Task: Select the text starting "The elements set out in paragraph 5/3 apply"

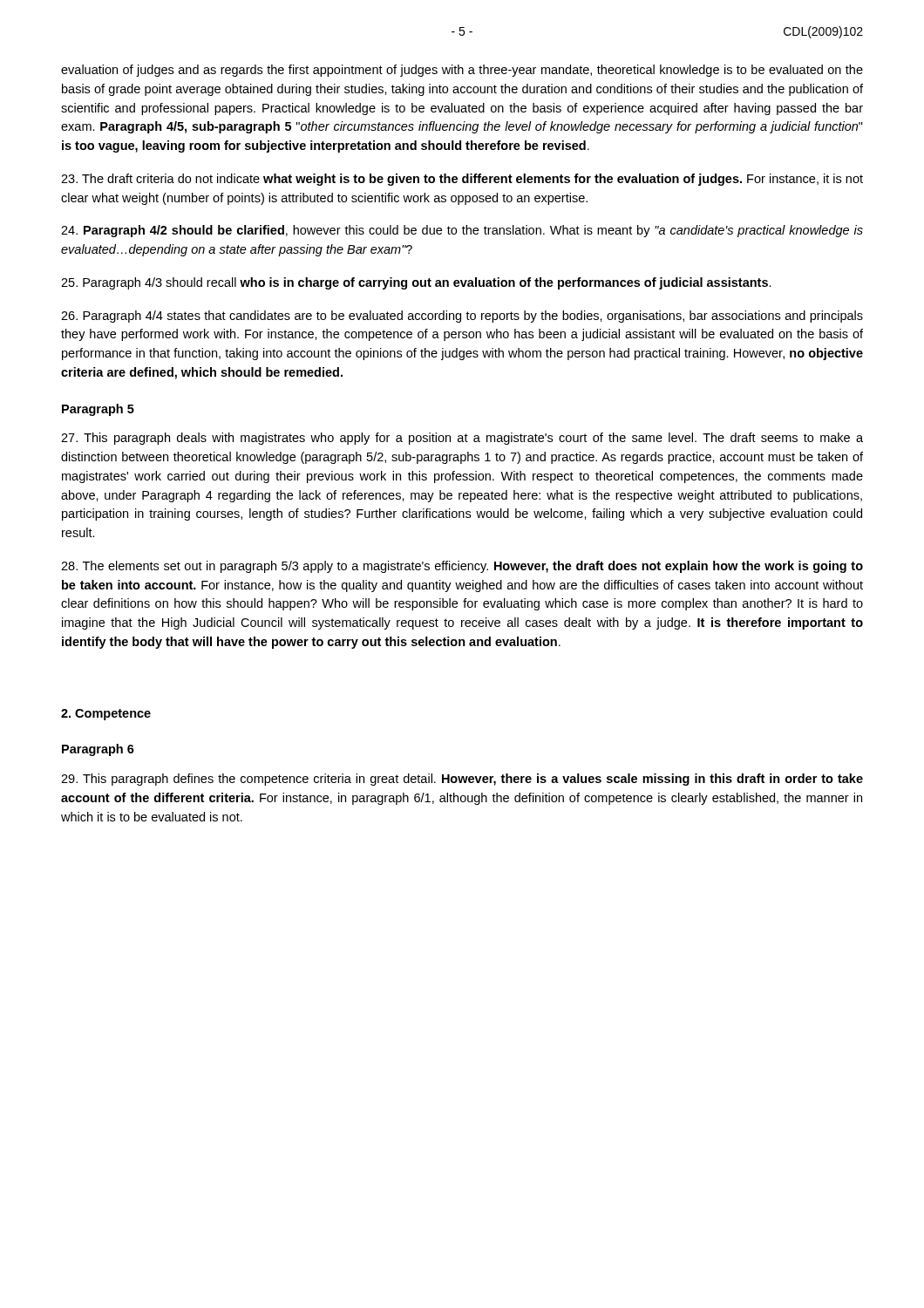Action: (462, 604)
